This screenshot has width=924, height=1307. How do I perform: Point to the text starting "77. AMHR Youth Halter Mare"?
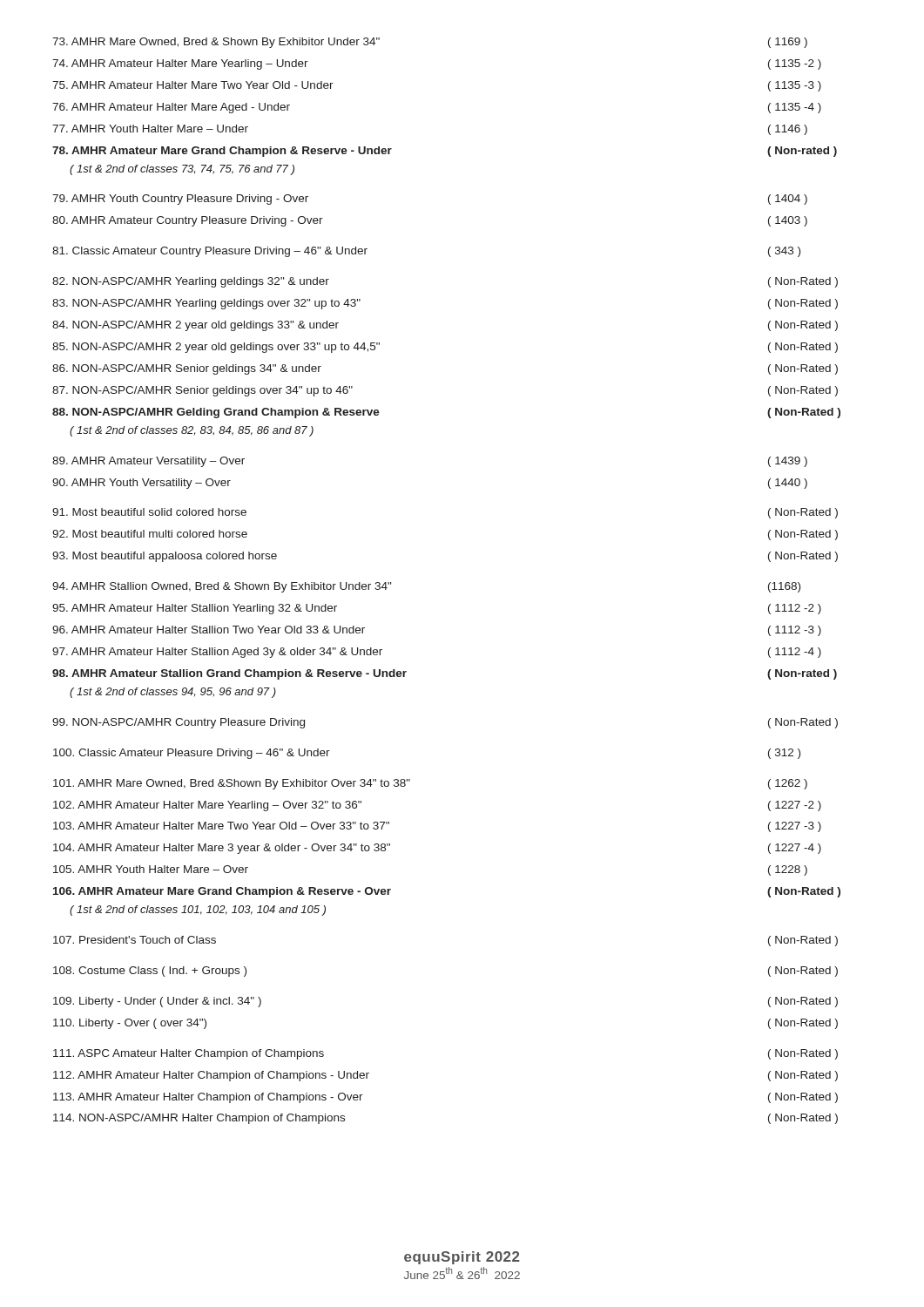154,129
